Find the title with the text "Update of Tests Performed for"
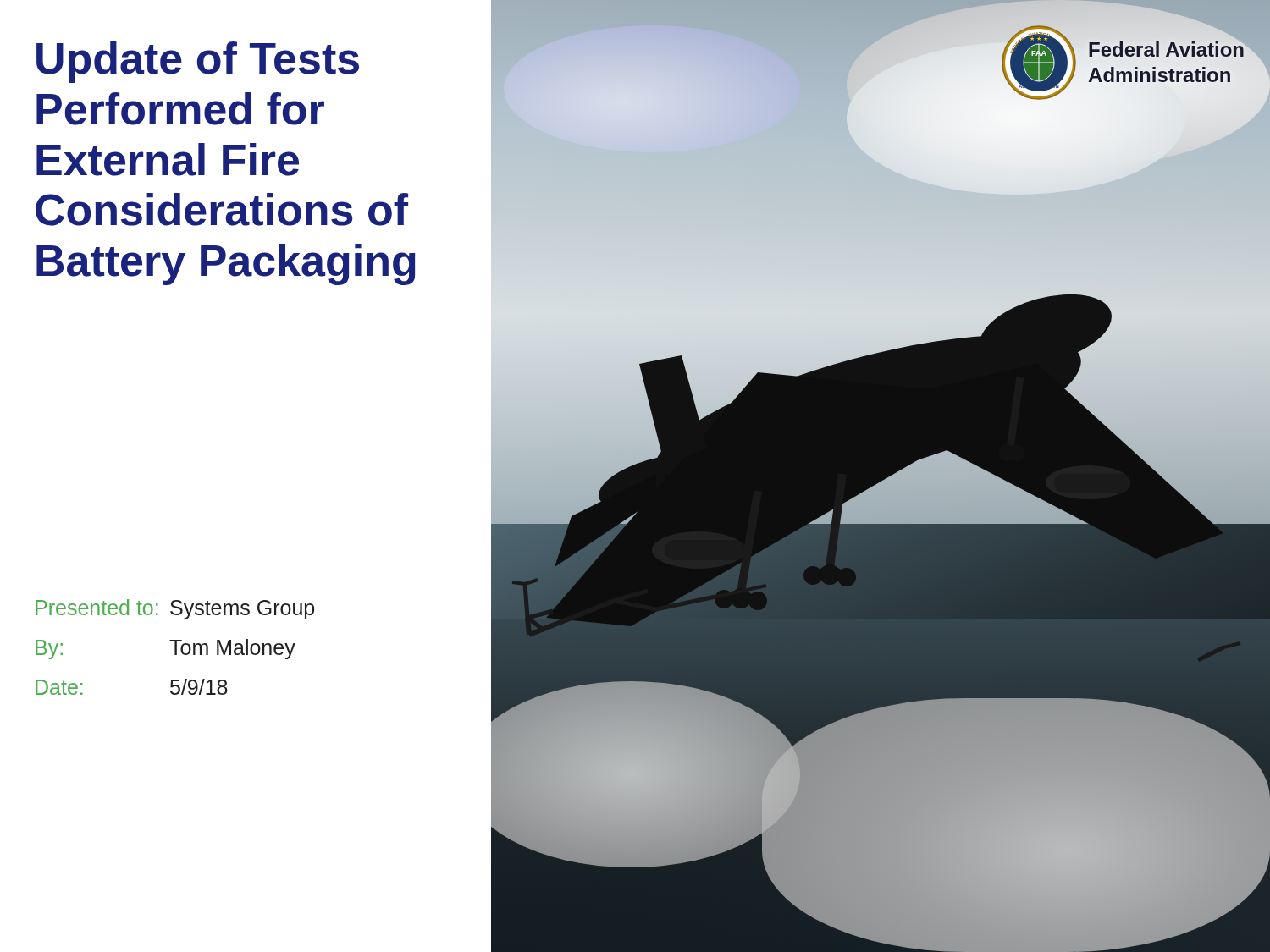Viewport: 1270px width, 952px height. pyautogui.click(x=233, y=160)
